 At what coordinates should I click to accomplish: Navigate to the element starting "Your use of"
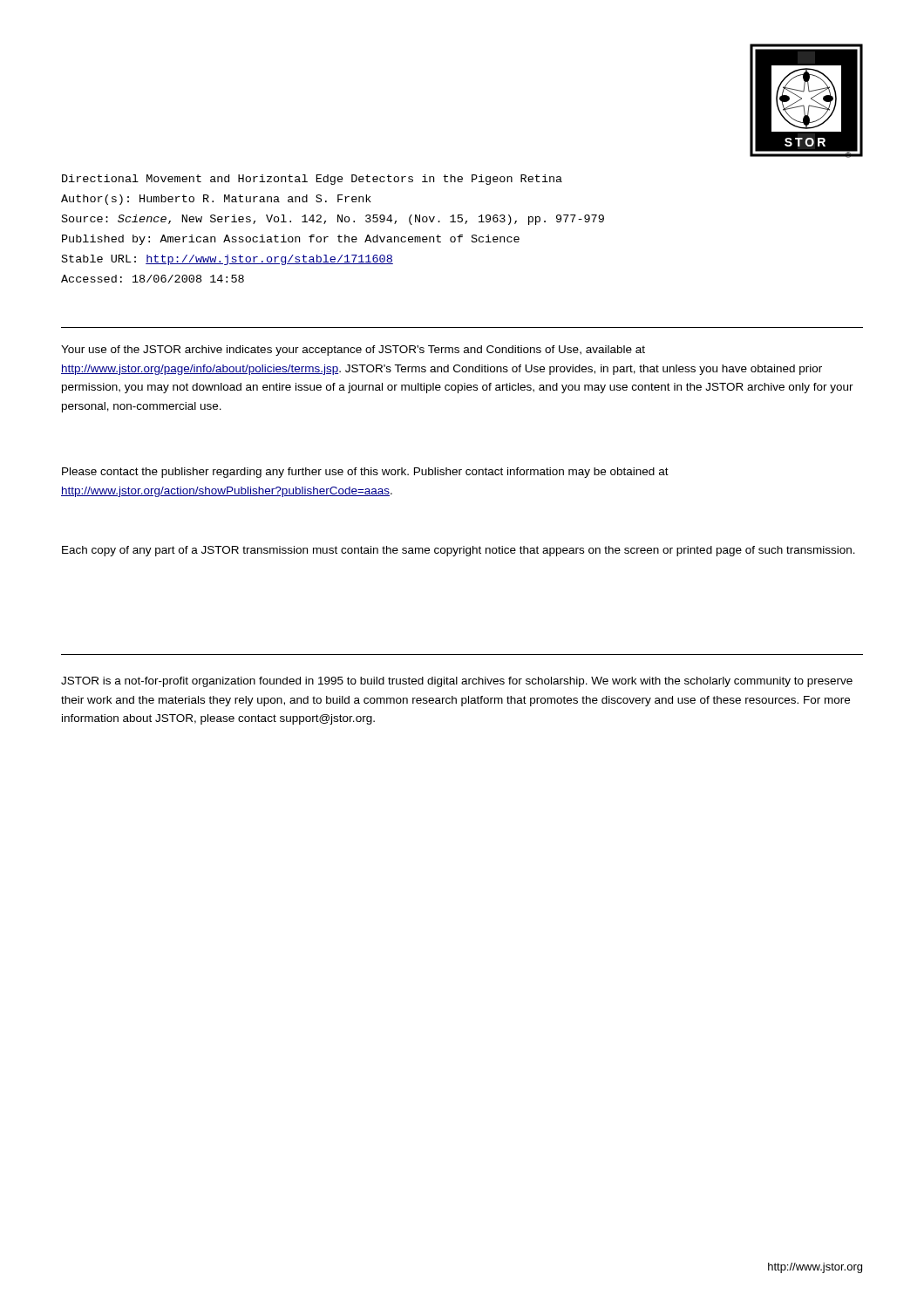pos(457,377)
